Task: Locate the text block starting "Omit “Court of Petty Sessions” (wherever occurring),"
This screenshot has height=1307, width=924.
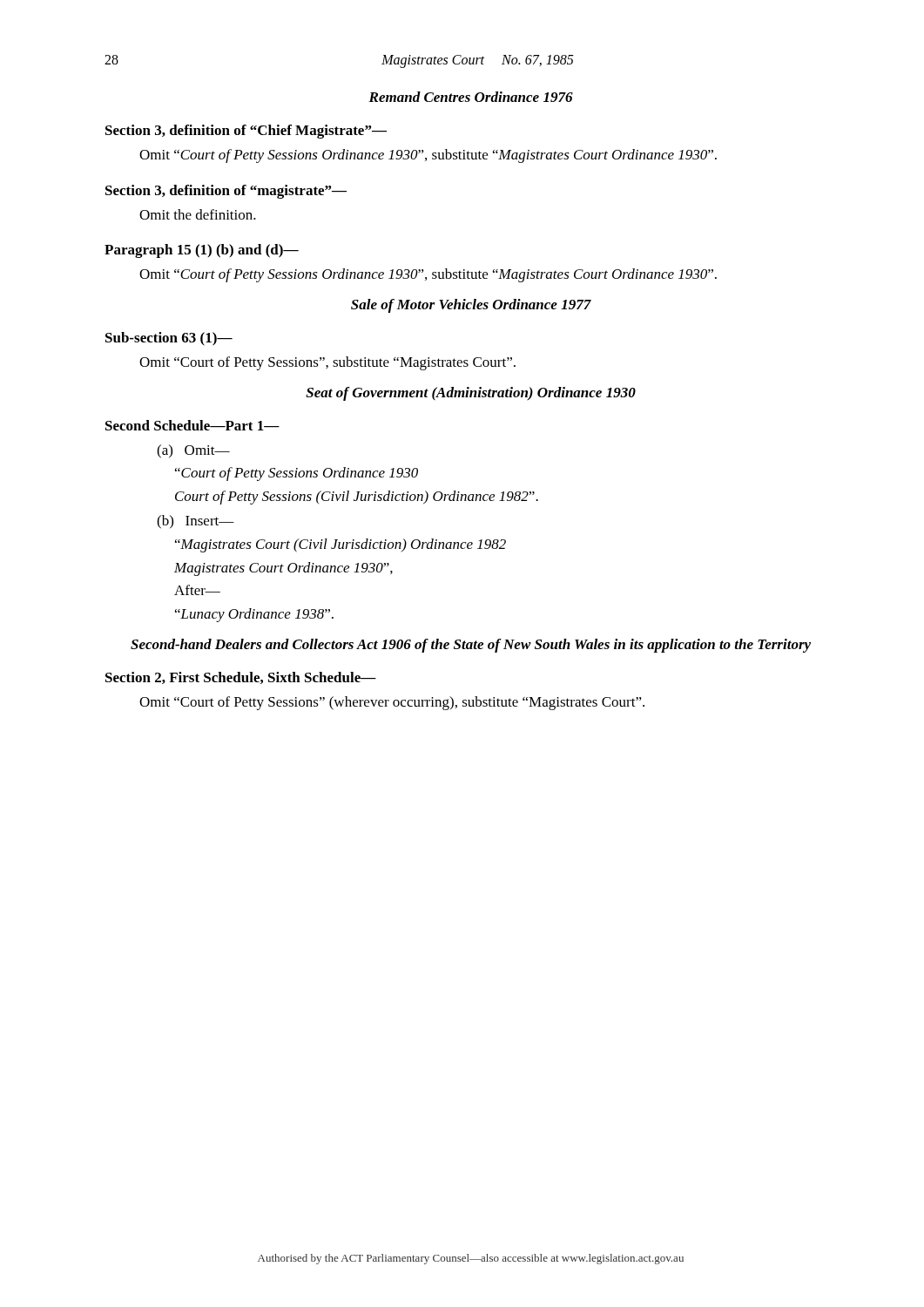Action: click(392, 702)
